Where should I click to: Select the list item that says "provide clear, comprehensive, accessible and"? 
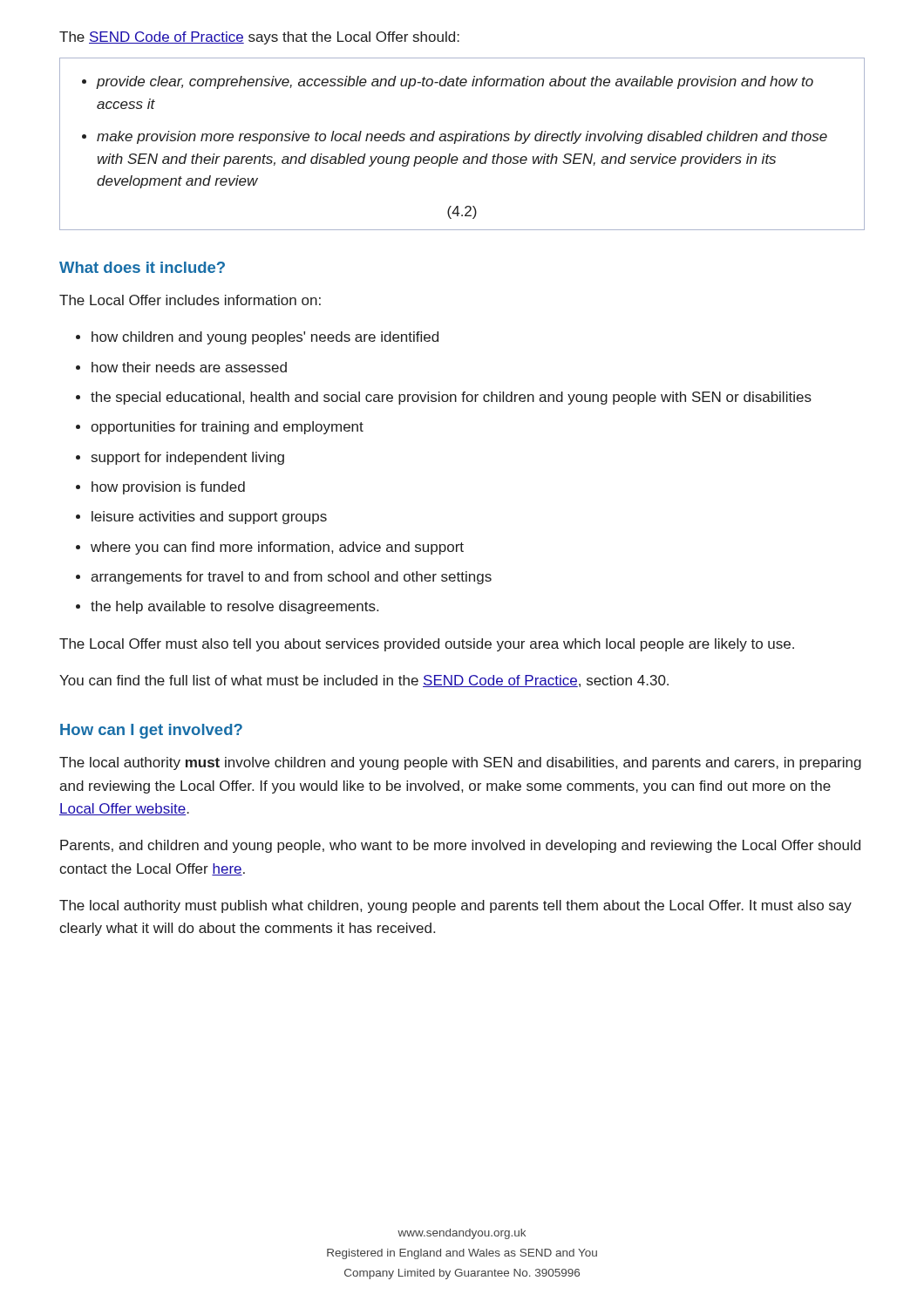455,93
